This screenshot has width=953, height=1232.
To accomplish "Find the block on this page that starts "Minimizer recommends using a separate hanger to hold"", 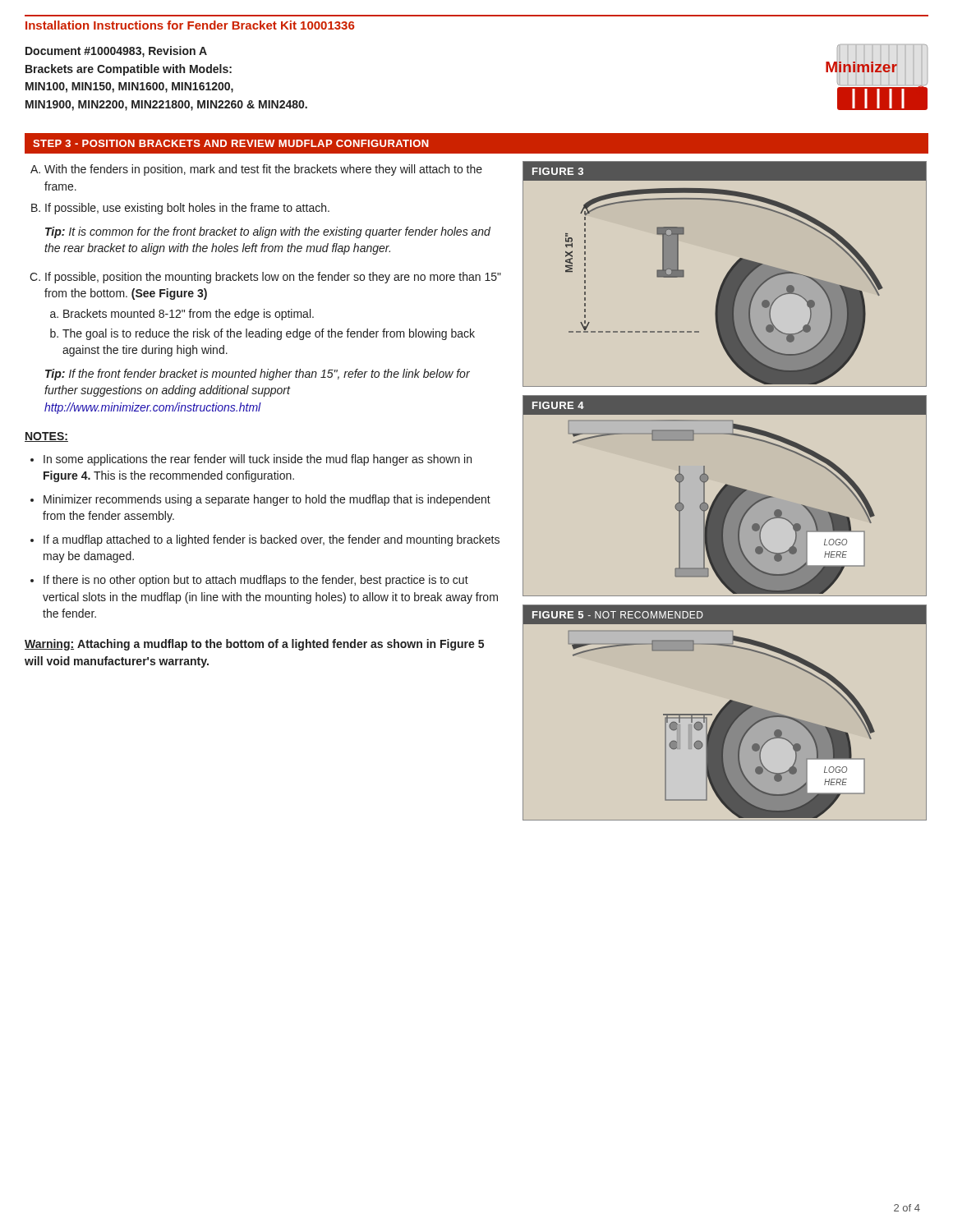I will [x=267, y=508].
